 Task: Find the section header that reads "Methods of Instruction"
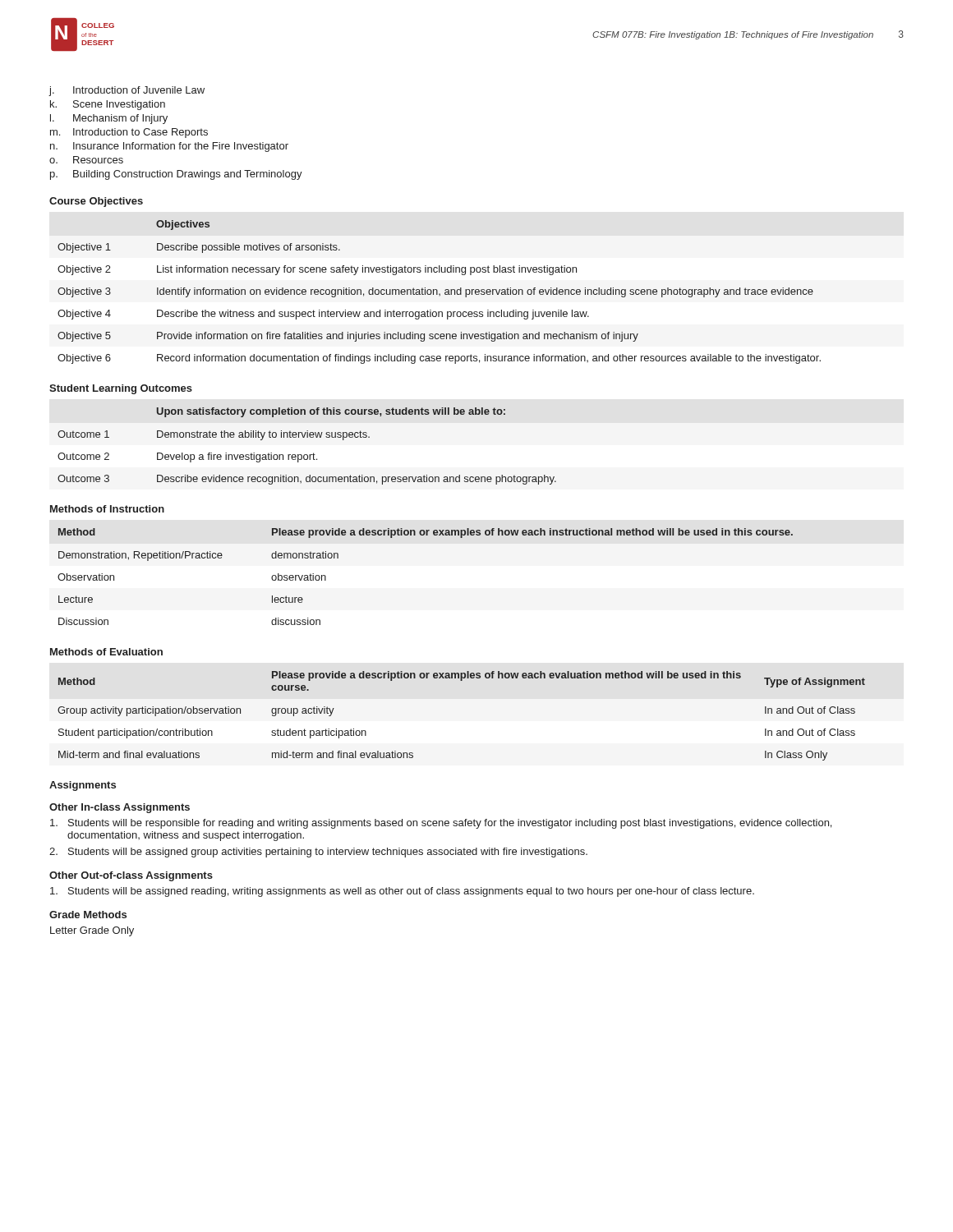(x=107, y=509)
